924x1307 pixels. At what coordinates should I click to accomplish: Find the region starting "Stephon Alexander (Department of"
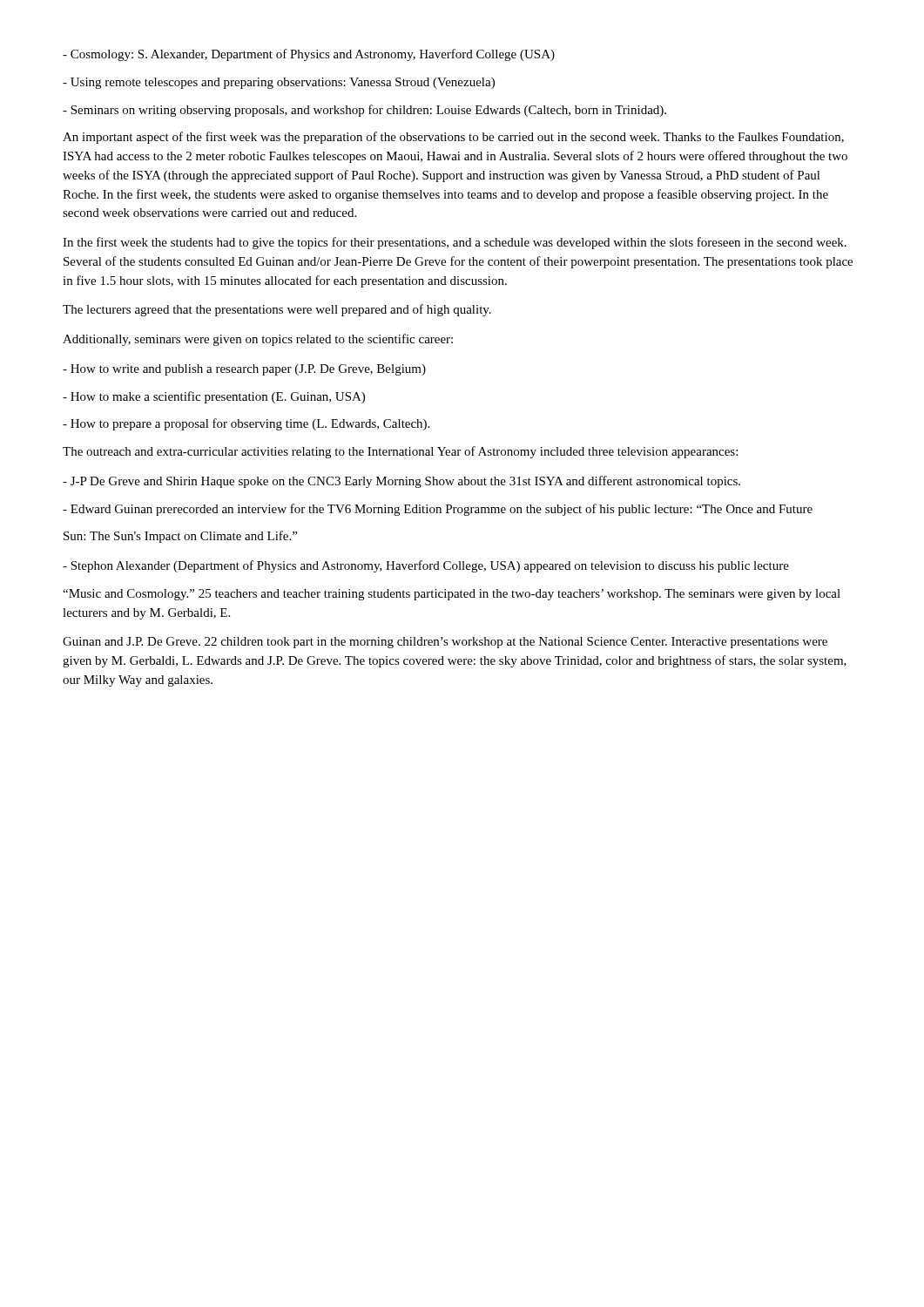tap(426, 565)
